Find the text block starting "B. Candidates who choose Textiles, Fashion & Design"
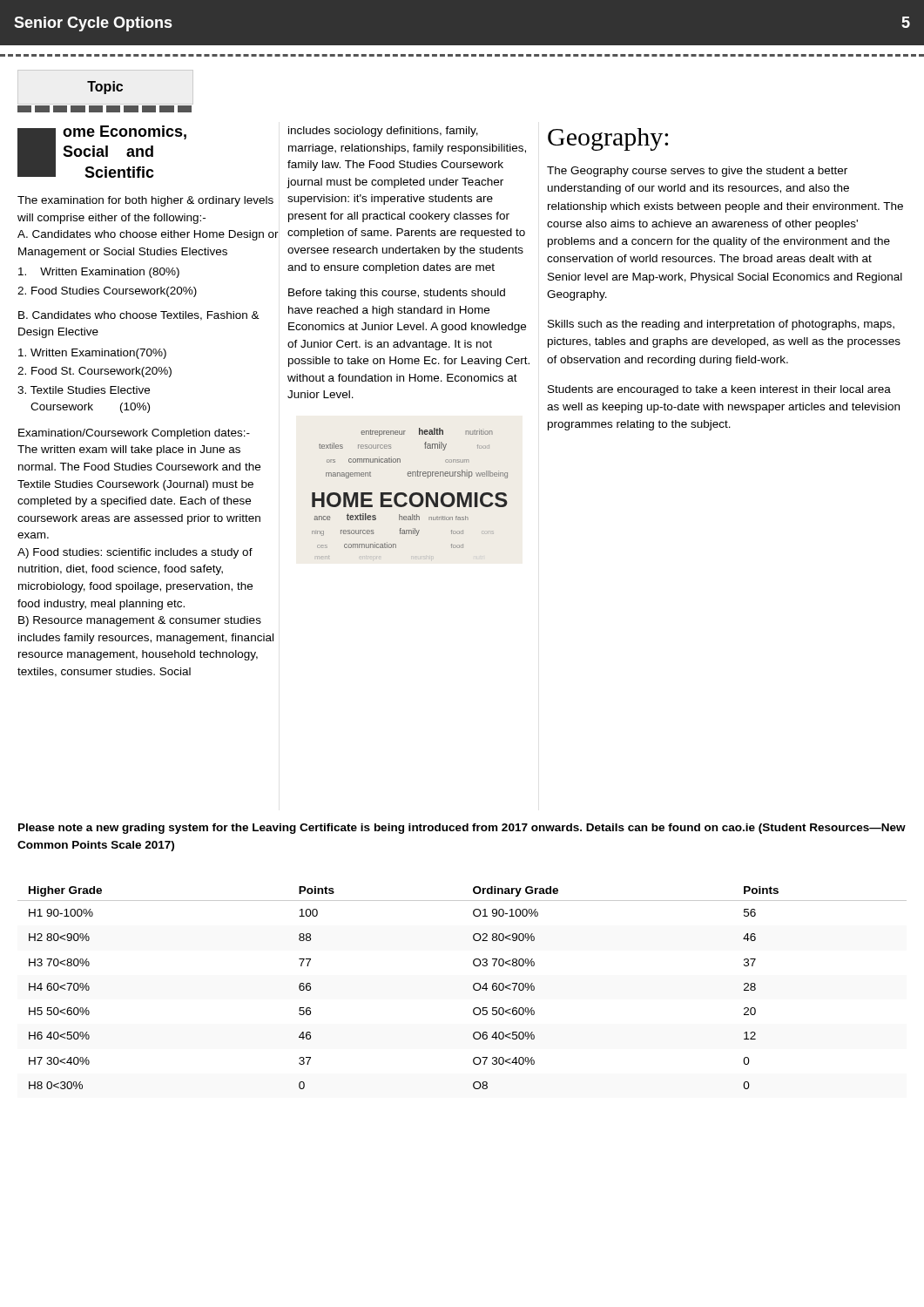The height and width of the screenshot is (1307, 924). [138, 323]
